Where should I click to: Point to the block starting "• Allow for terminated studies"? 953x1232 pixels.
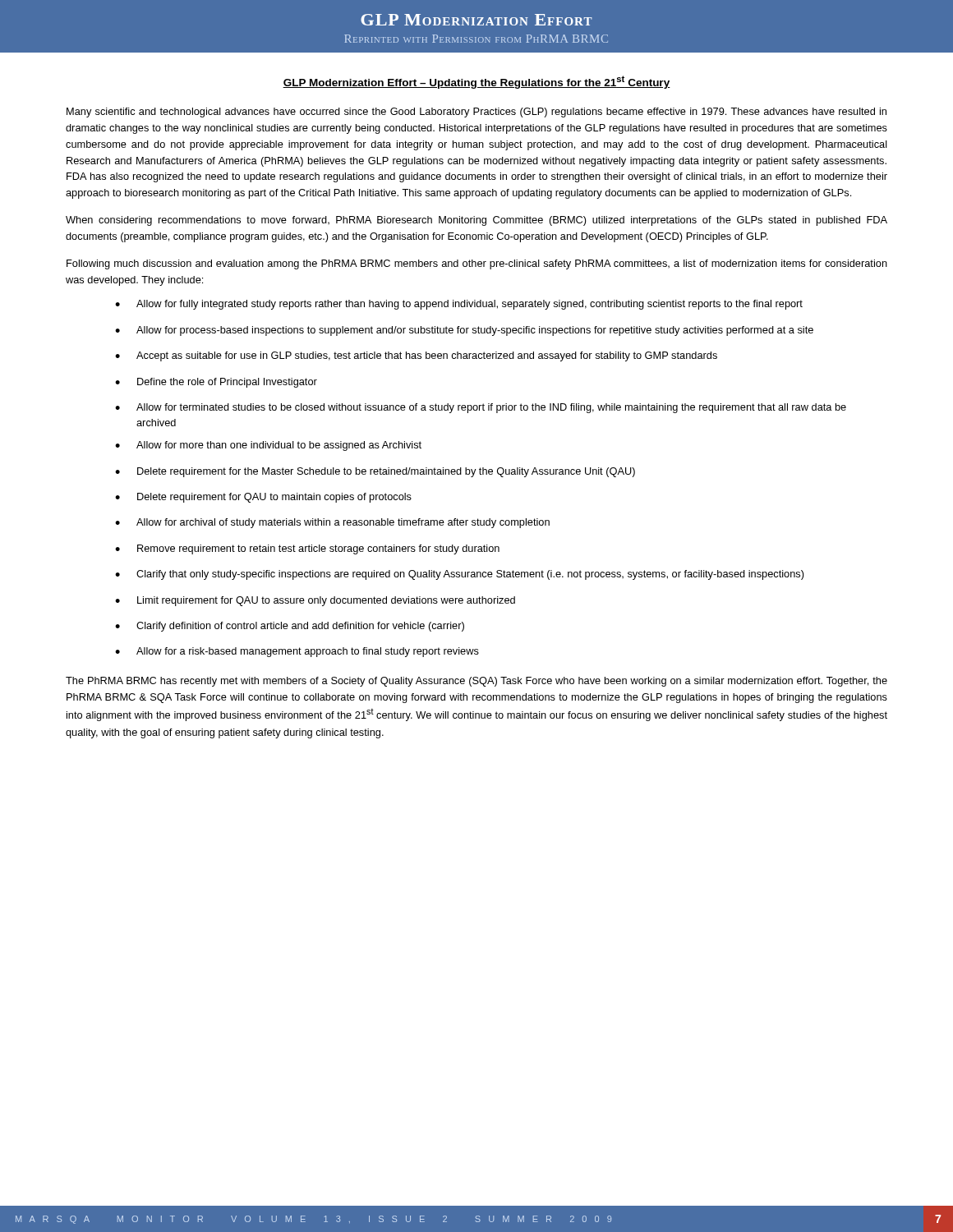[493, 415]
